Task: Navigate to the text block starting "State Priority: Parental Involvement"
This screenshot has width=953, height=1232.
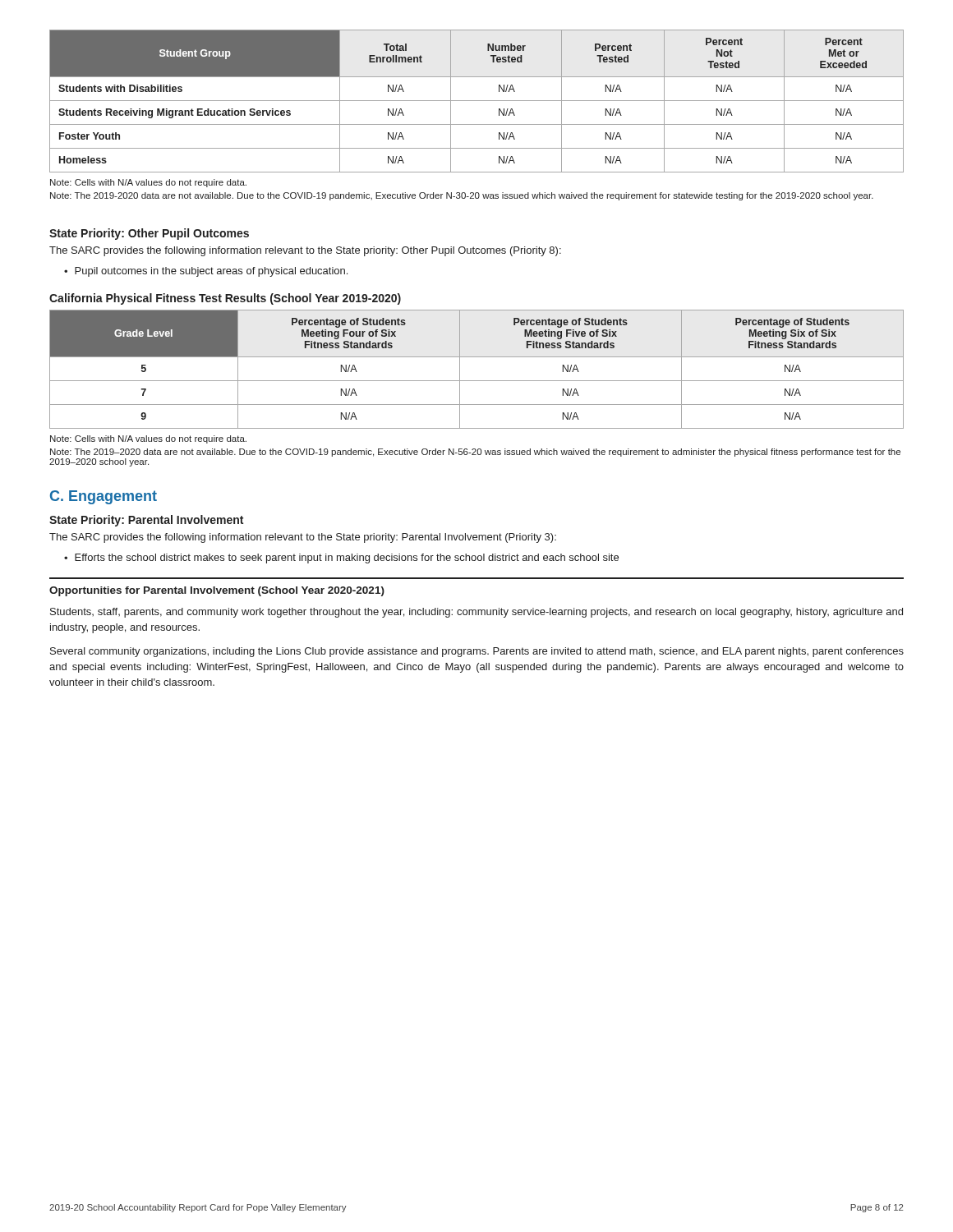Action: 146,520
